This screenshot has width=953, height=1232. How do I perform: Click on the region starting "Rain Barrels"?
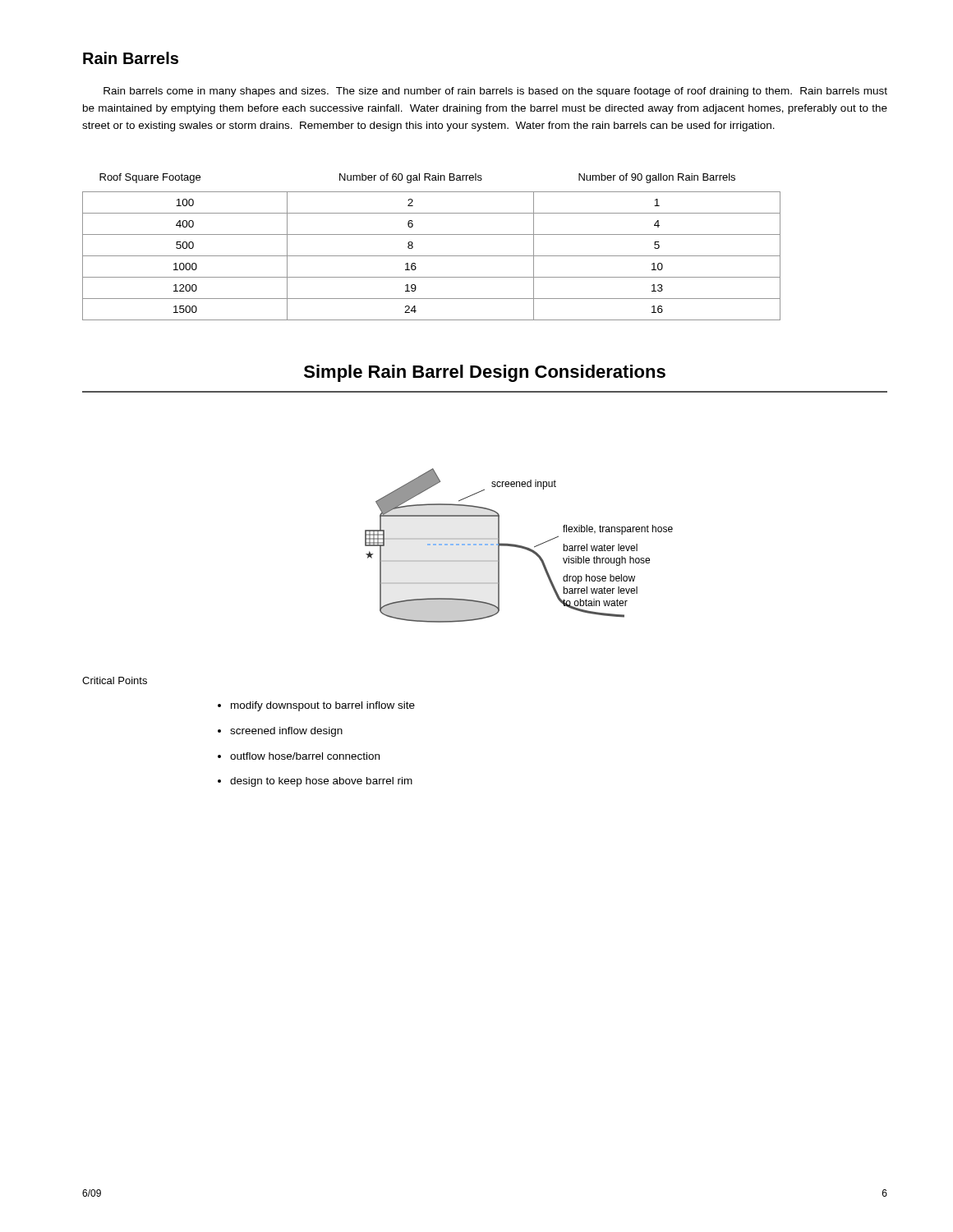click(131, 58)
